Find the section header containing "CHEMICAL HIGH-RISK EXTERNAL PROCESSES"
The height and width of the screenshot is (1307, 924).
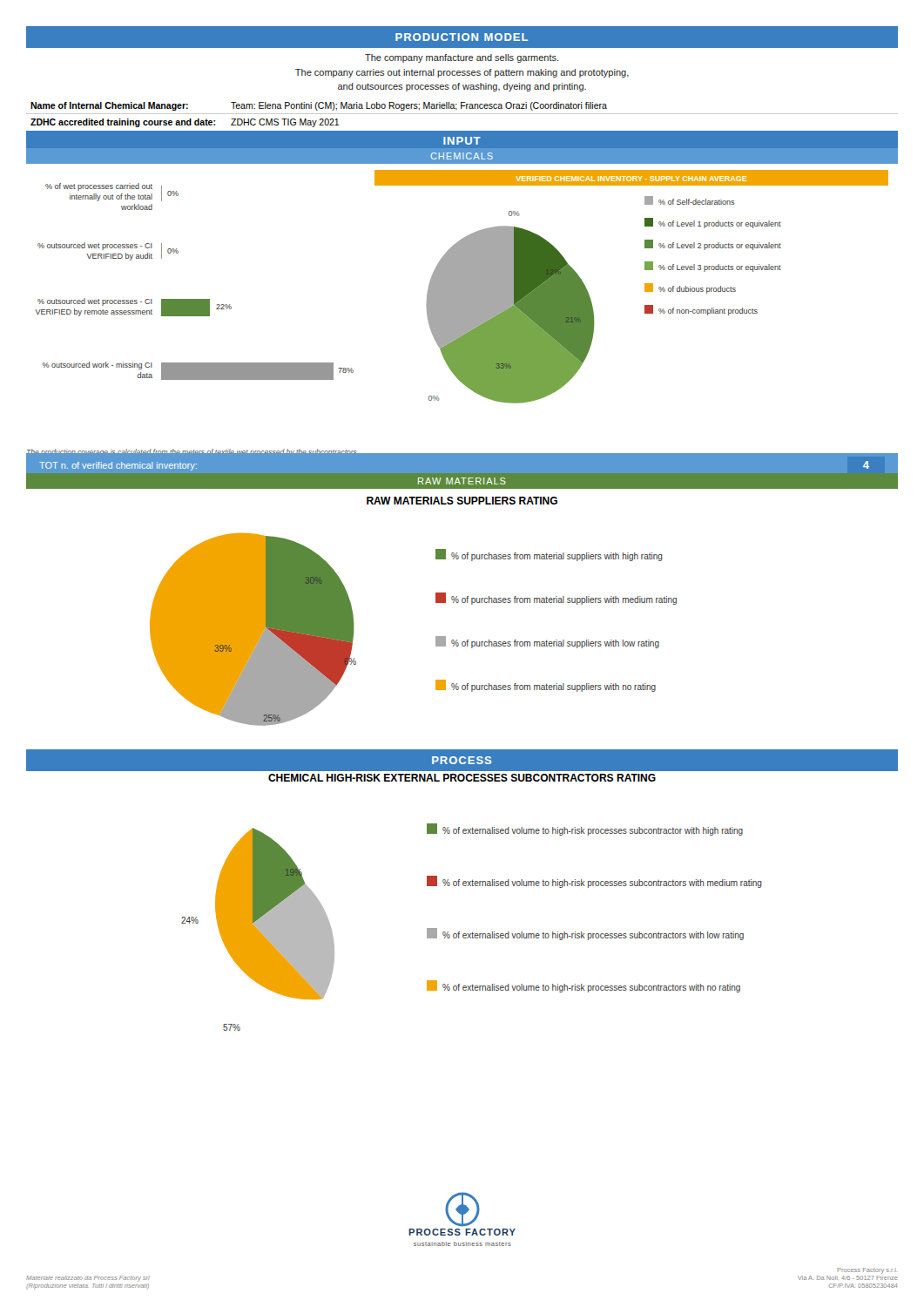[x=462, y=778]
